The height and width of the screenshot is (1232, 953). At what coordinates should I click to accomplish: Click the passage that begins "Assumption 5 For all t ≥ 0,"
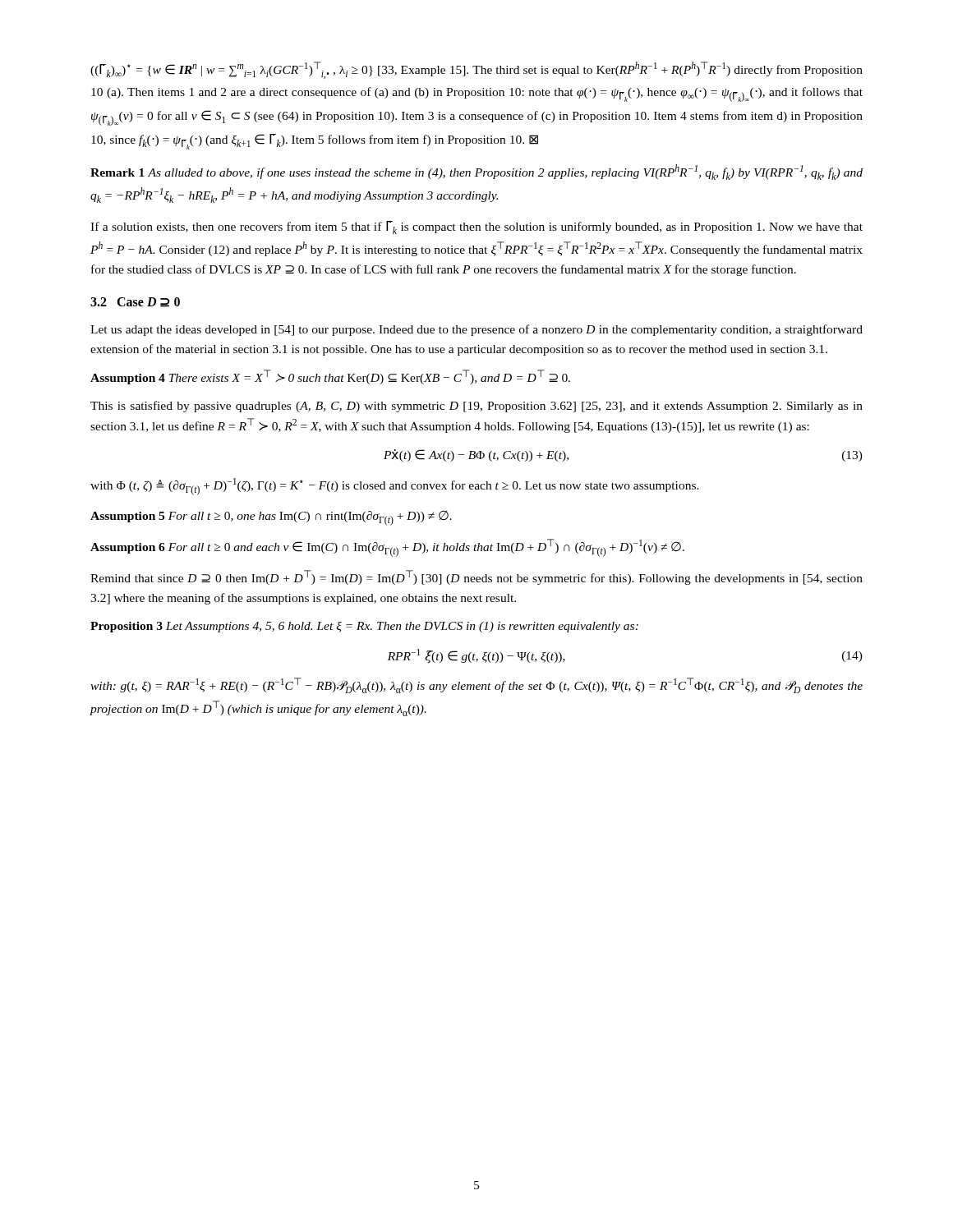pos(271,518)
